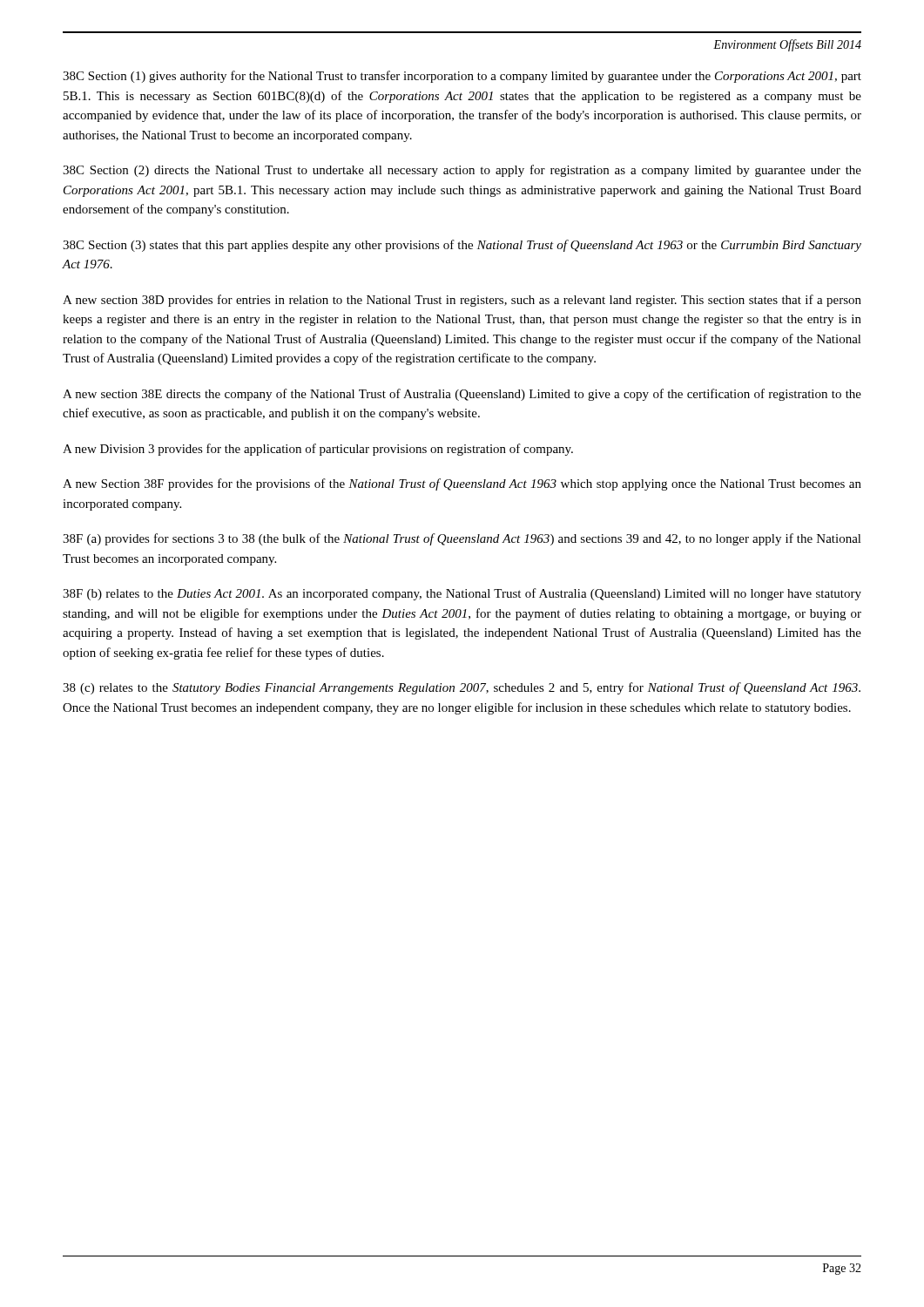Point to the block starting "38C Section (3) states that this part applies"

click(x=462, y=254)
